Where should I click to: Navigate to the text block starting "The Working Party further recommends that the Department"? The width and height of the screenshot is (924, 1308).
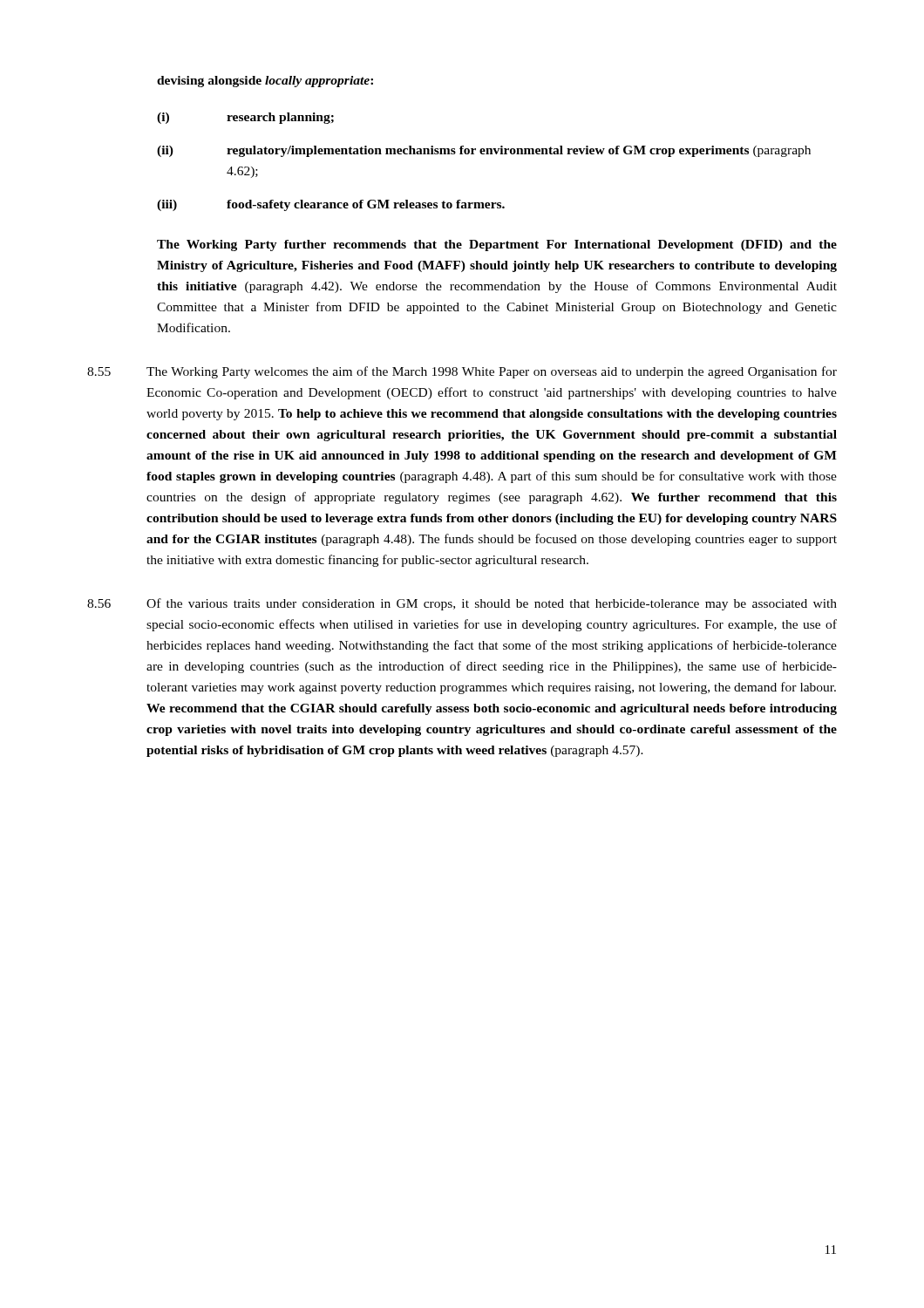tap(497, 286)
